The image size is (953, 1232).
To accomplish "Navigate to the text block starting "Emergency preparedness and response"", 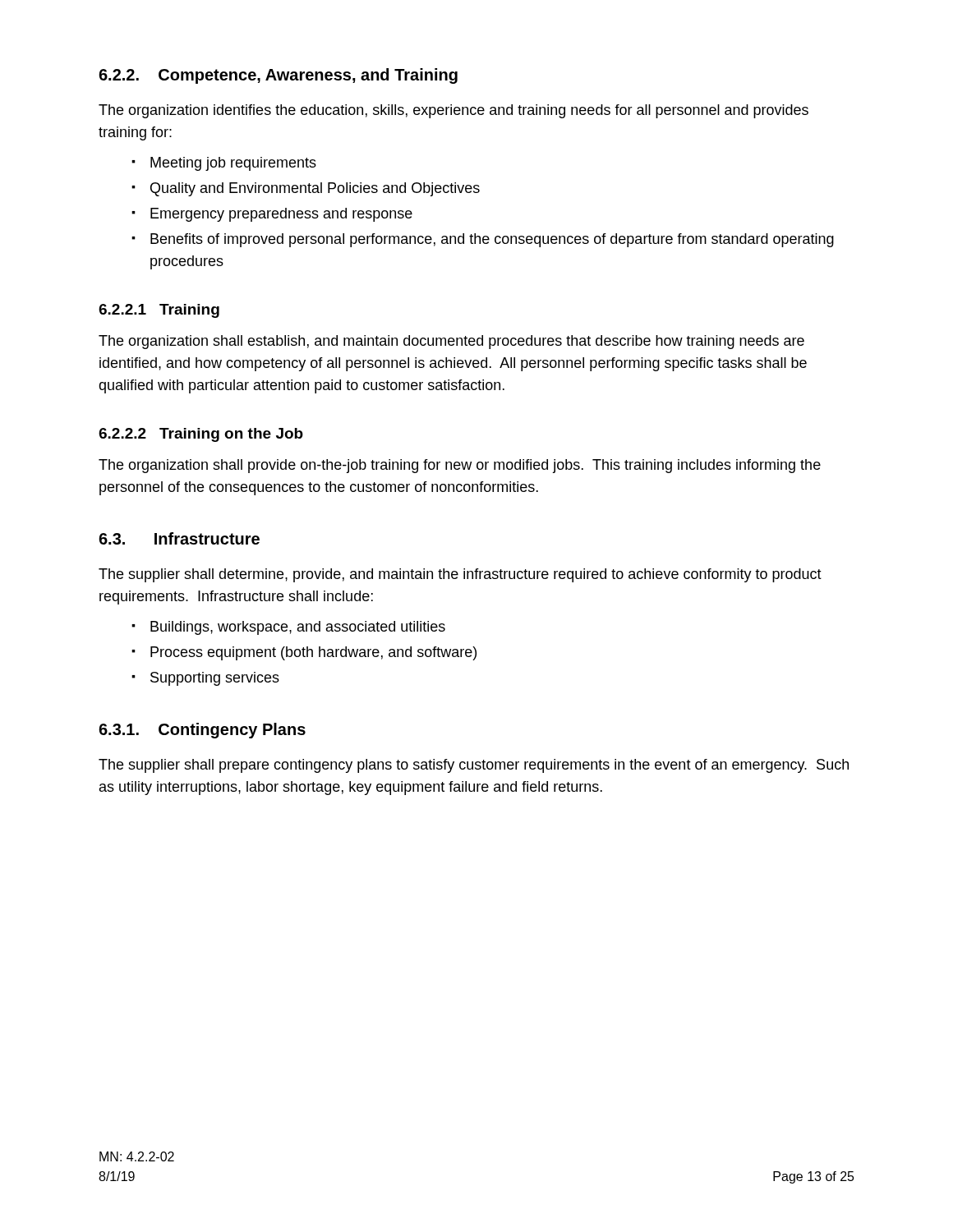I will click(x=281, y=214).
